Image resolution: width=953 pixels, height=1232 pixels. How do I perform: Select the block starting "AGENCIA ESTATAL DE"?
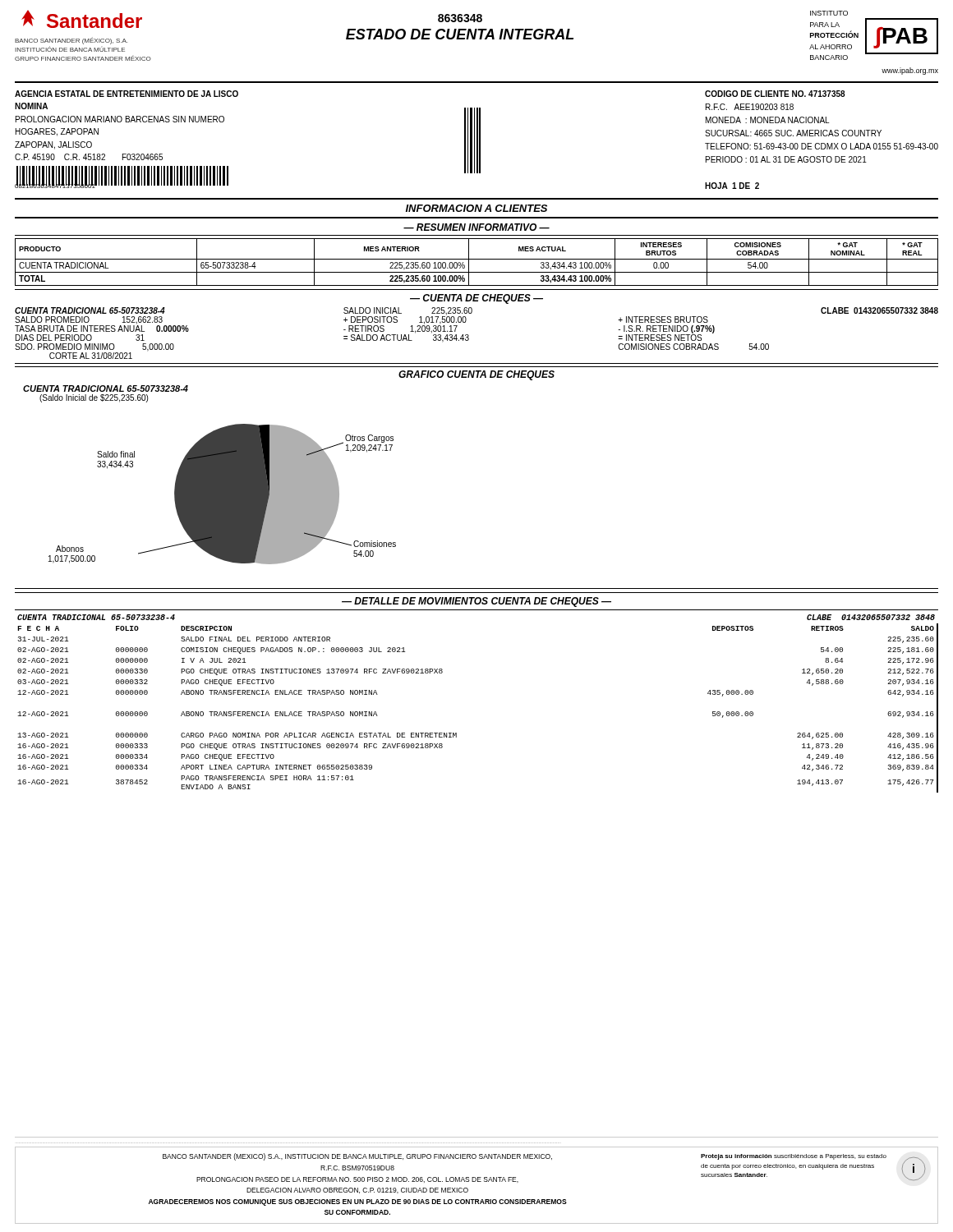coord(127,94)
